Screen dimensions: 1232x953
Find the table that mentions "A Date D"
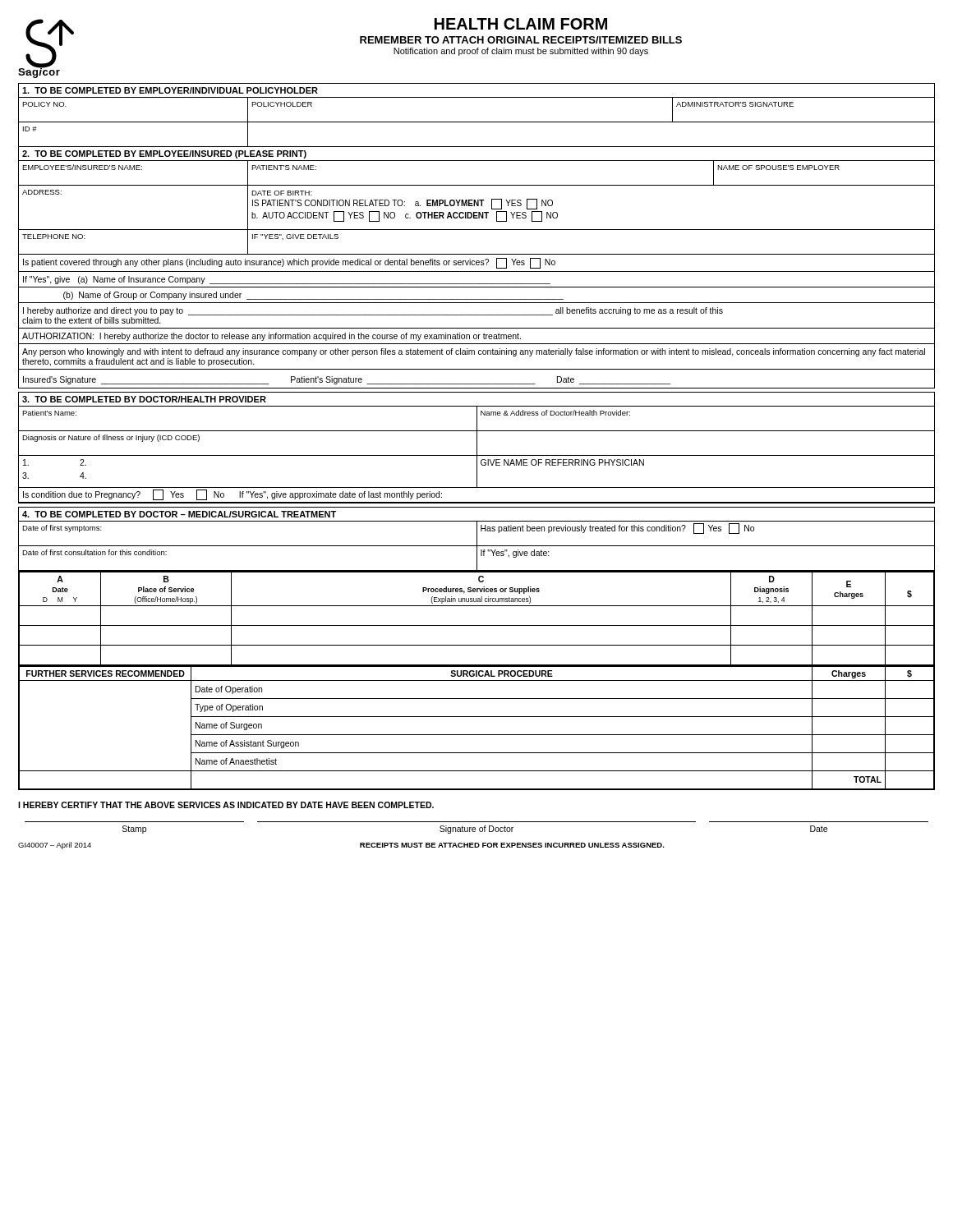(476, 618)
